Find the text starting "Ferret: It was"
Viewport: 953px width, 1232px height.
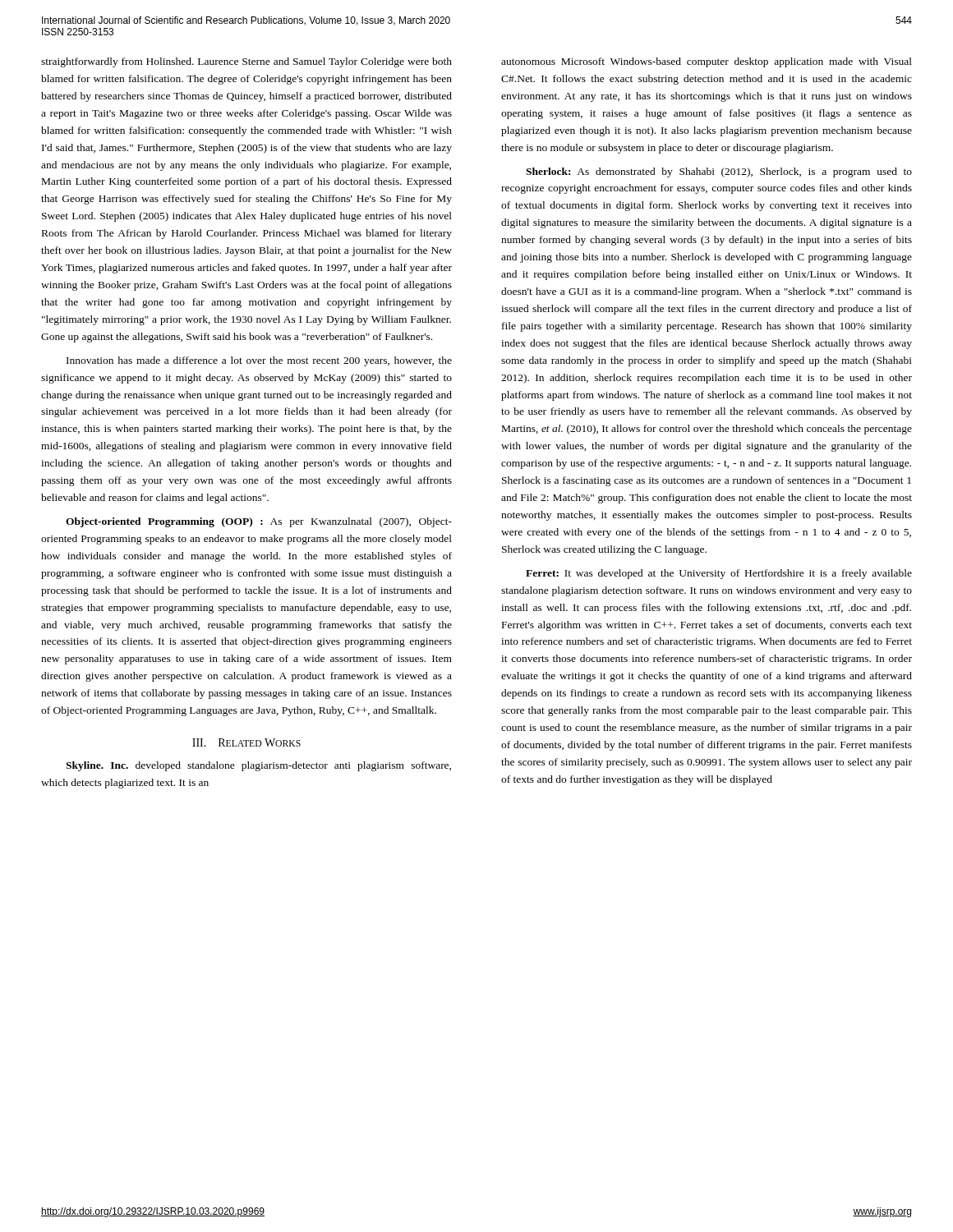coord(707,677)
